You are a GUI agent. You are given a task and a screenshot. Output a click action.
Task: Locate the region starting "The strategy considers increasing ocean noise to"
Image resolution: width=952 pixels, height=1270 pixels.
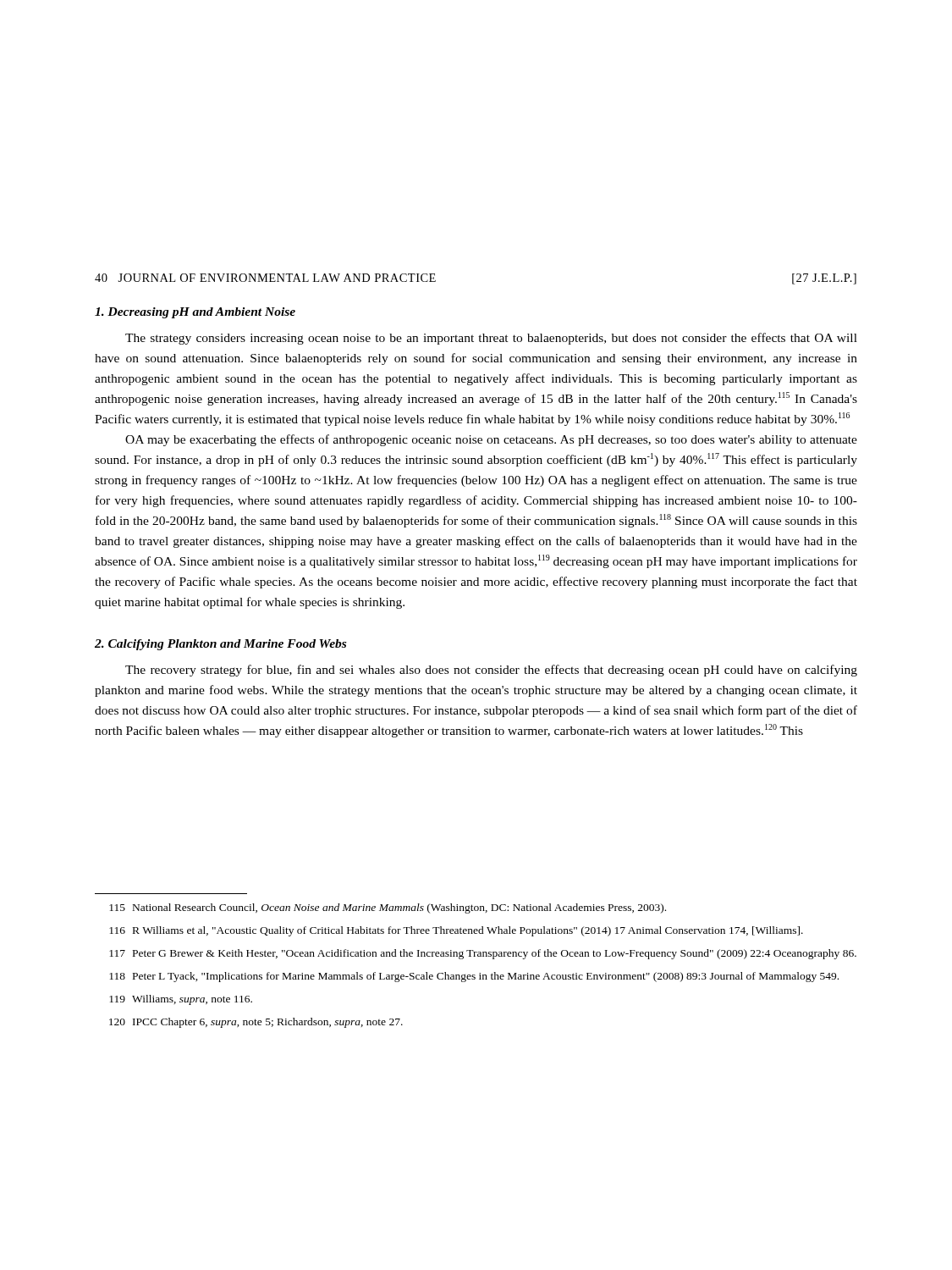click(476, 378)
